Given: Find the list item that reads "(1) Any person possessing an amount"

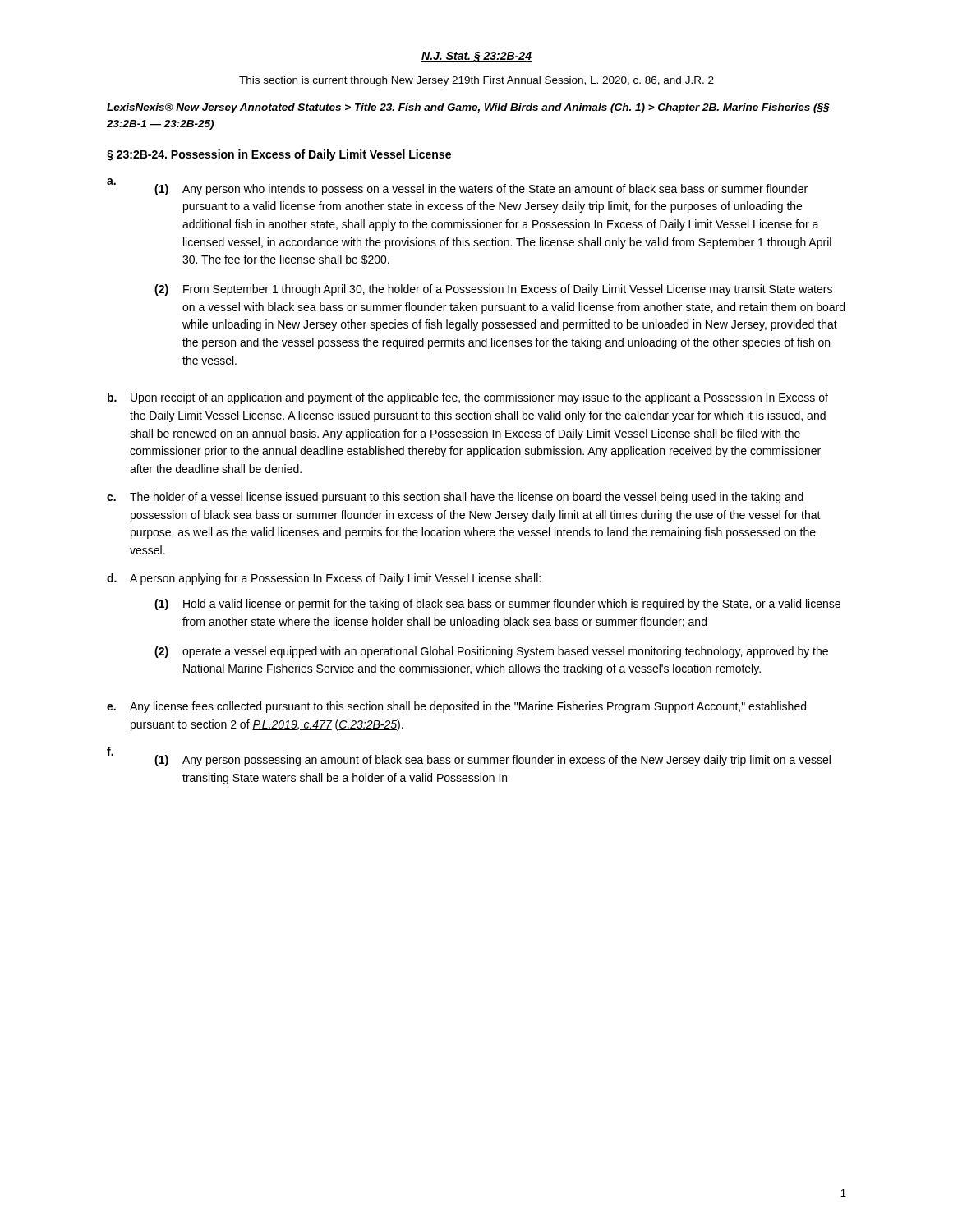Looking at the screenshot, I should tap(500, 770).
